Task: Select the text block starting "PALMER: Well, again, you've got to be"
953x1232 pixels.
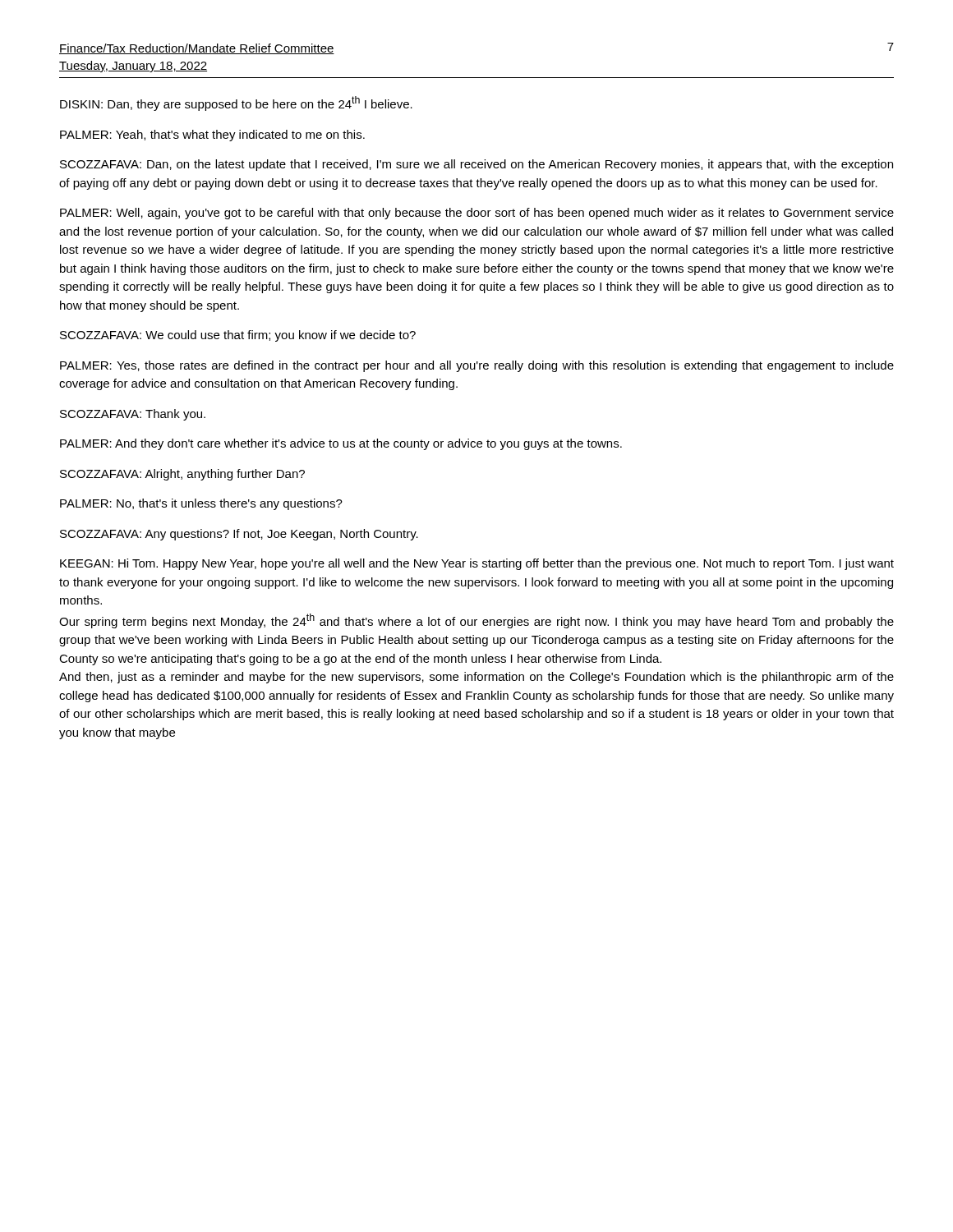Action: pyautogui.click(x=476, y=259)
